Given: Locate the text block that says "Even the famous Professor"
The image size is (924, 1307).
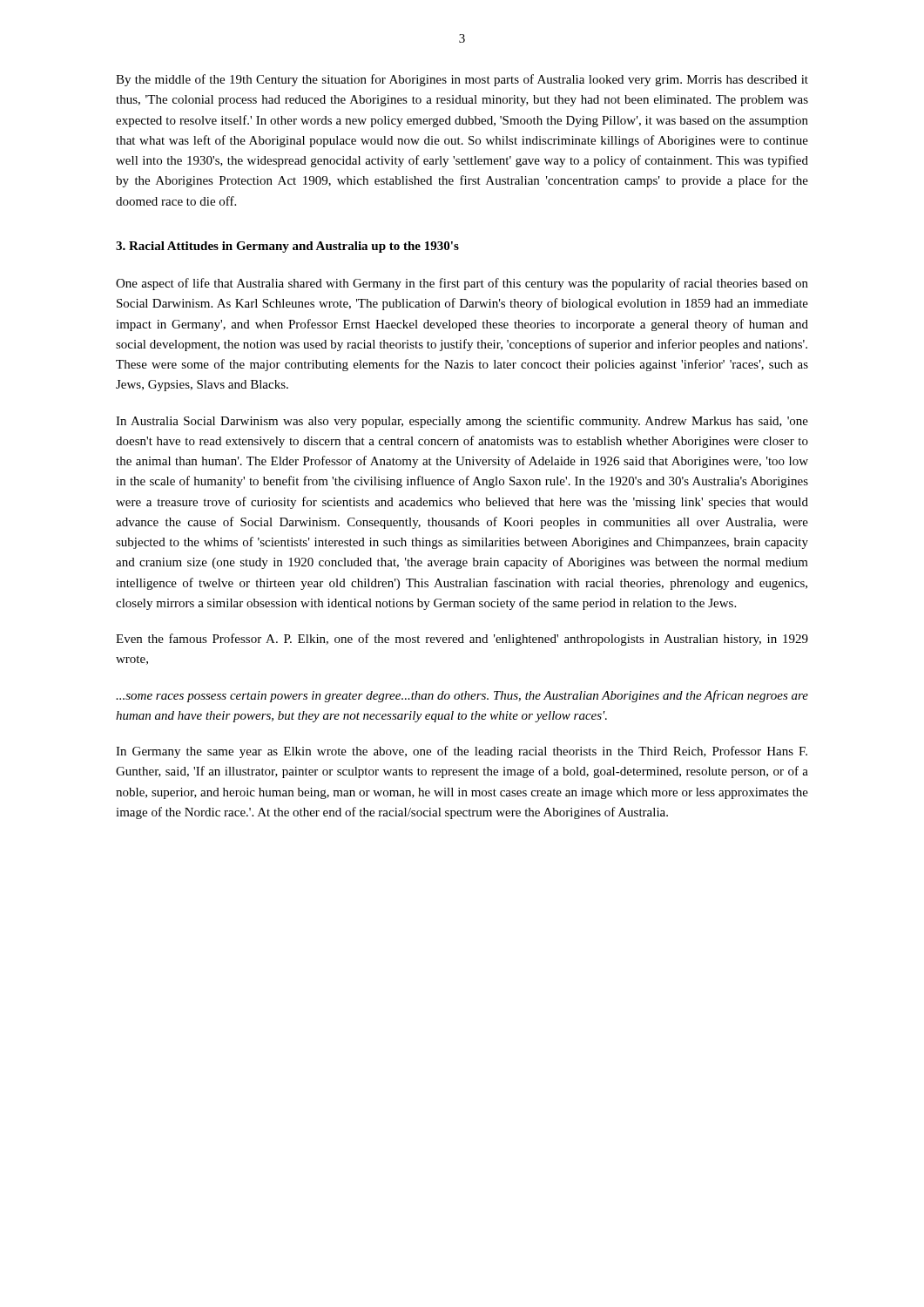Looking at the screenshot, I should click(x=462, y=649).
